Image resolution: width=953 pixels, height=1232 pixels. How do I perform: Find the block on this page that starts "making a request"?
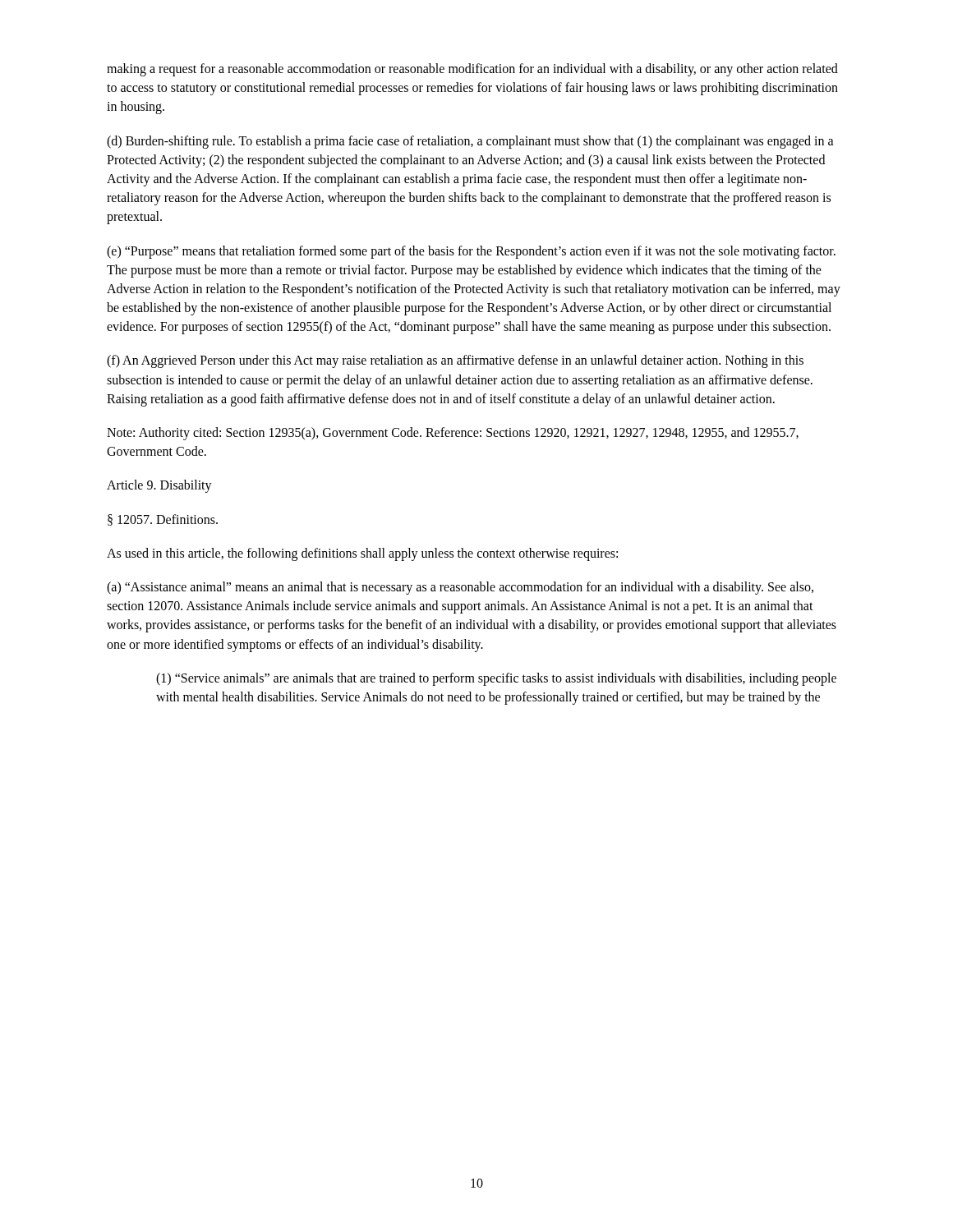(x=472, y=88)
